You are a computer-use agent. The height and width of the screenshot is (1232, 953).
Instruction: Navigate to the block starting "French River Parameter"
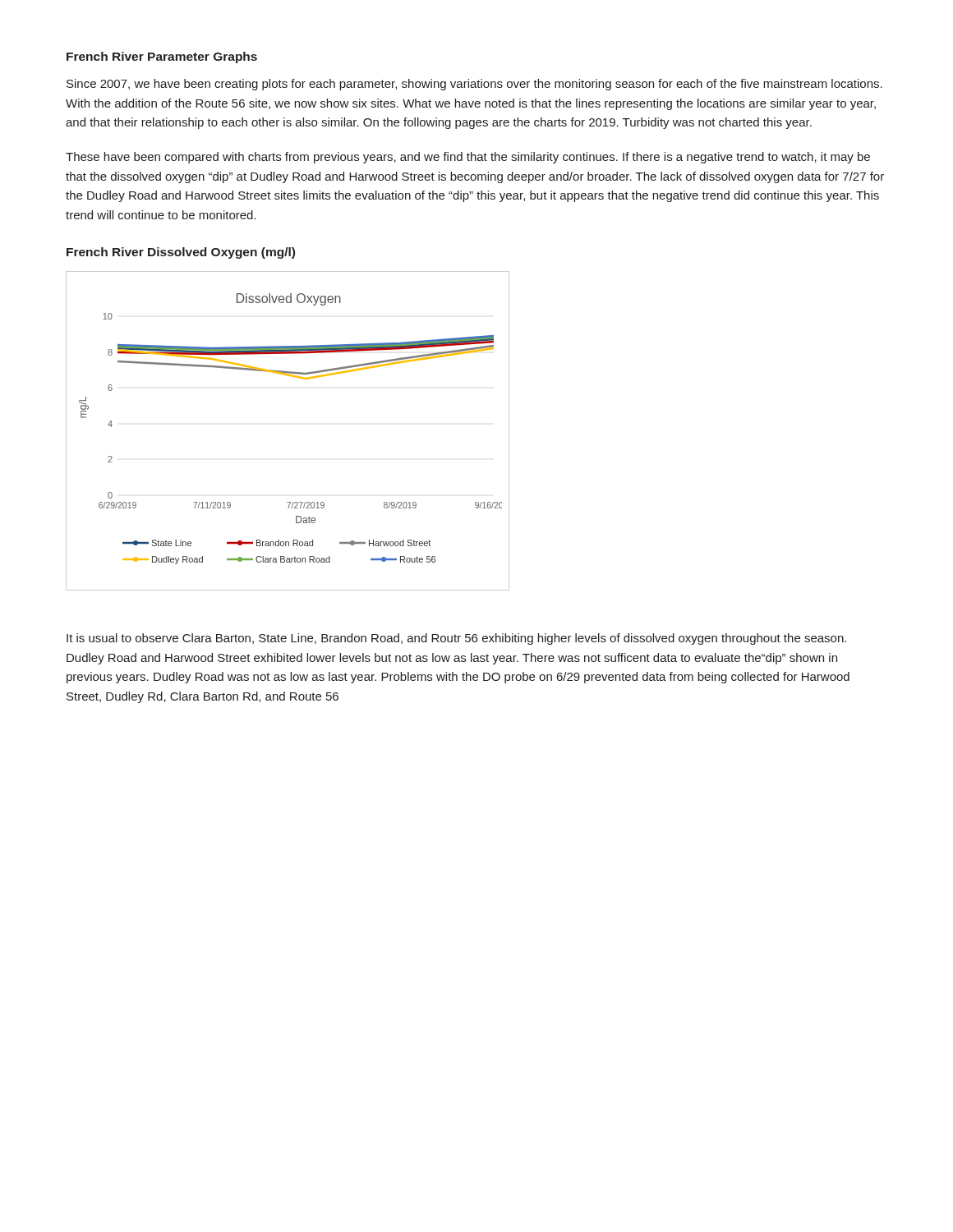pos(162,56)
